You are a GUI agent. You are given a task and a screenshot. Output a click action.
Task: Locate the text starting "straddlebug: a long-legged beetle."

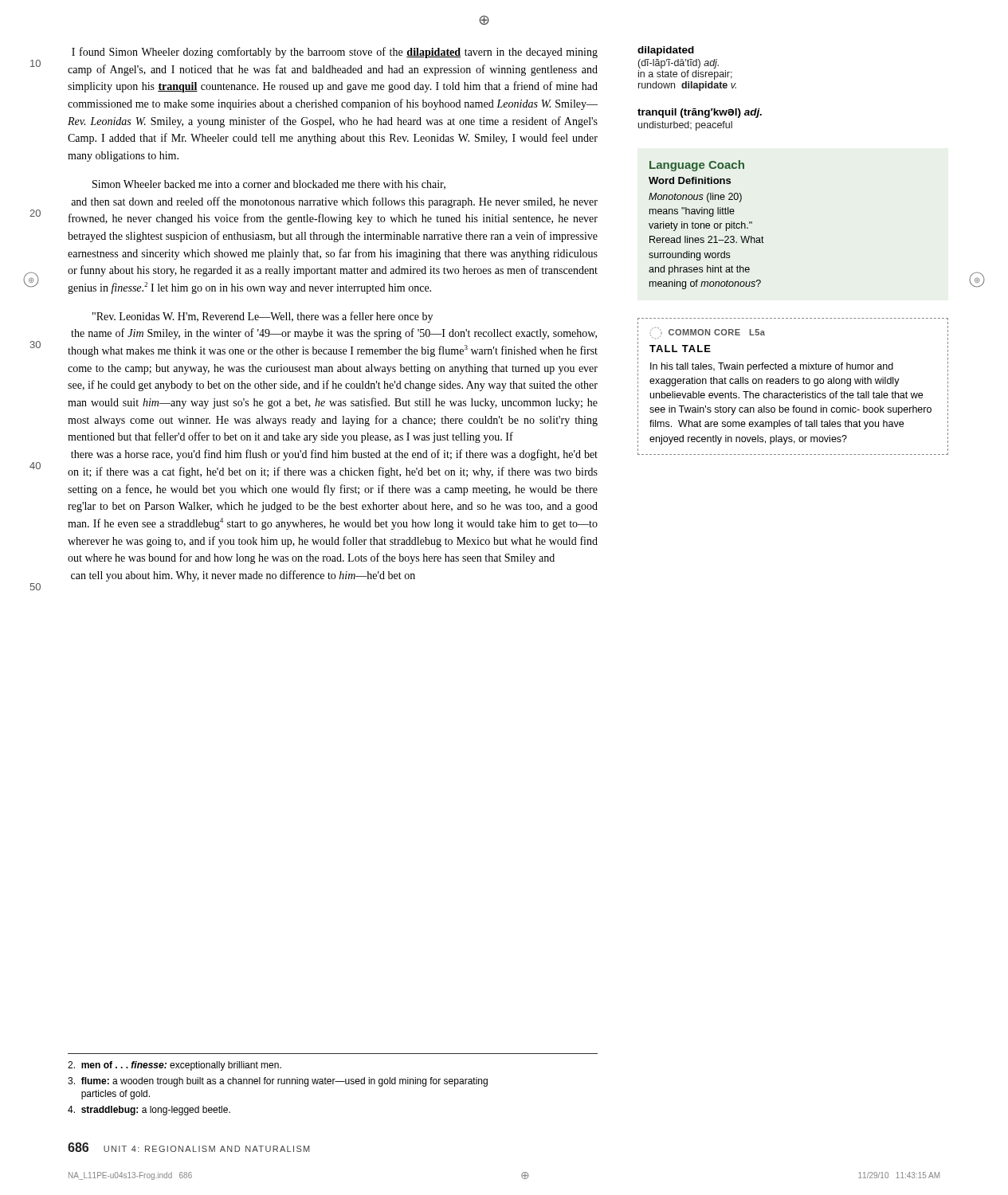149,1110
